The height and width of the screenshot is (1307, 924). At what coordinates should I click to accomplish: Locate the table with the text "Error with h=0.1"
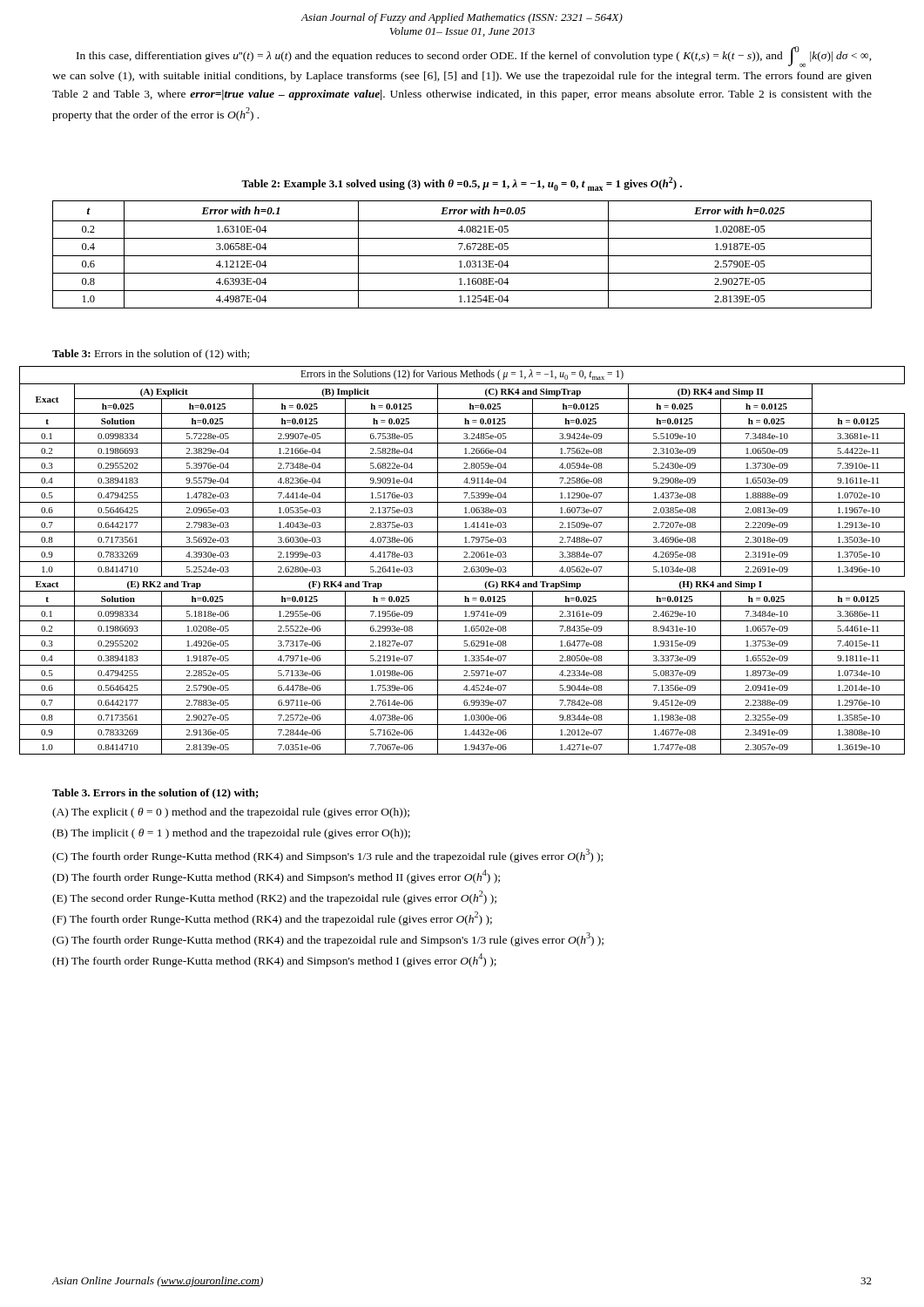tap(462, 254)
